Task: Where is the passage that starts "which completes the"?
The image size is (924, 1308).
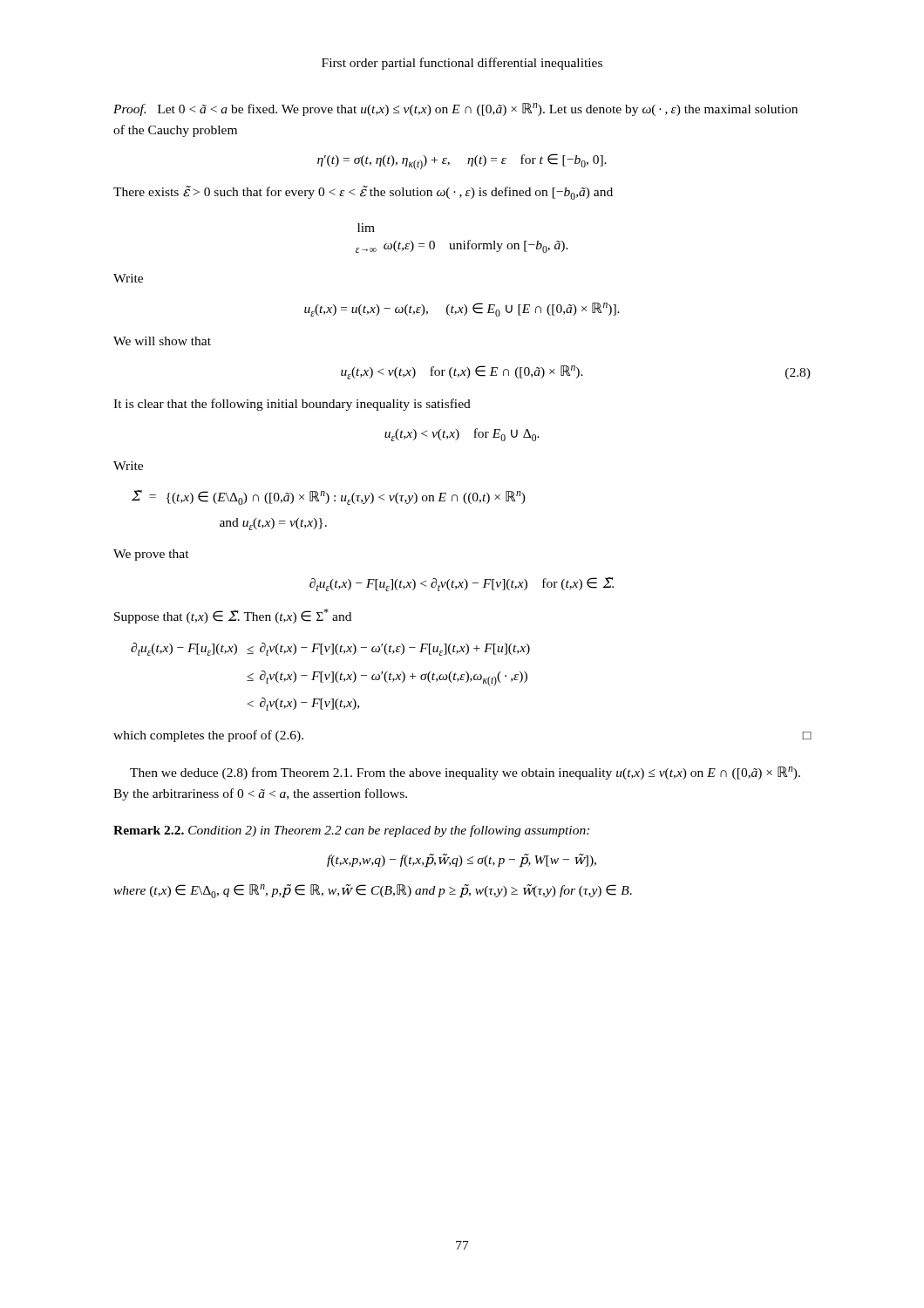Action: pos(213,736)
